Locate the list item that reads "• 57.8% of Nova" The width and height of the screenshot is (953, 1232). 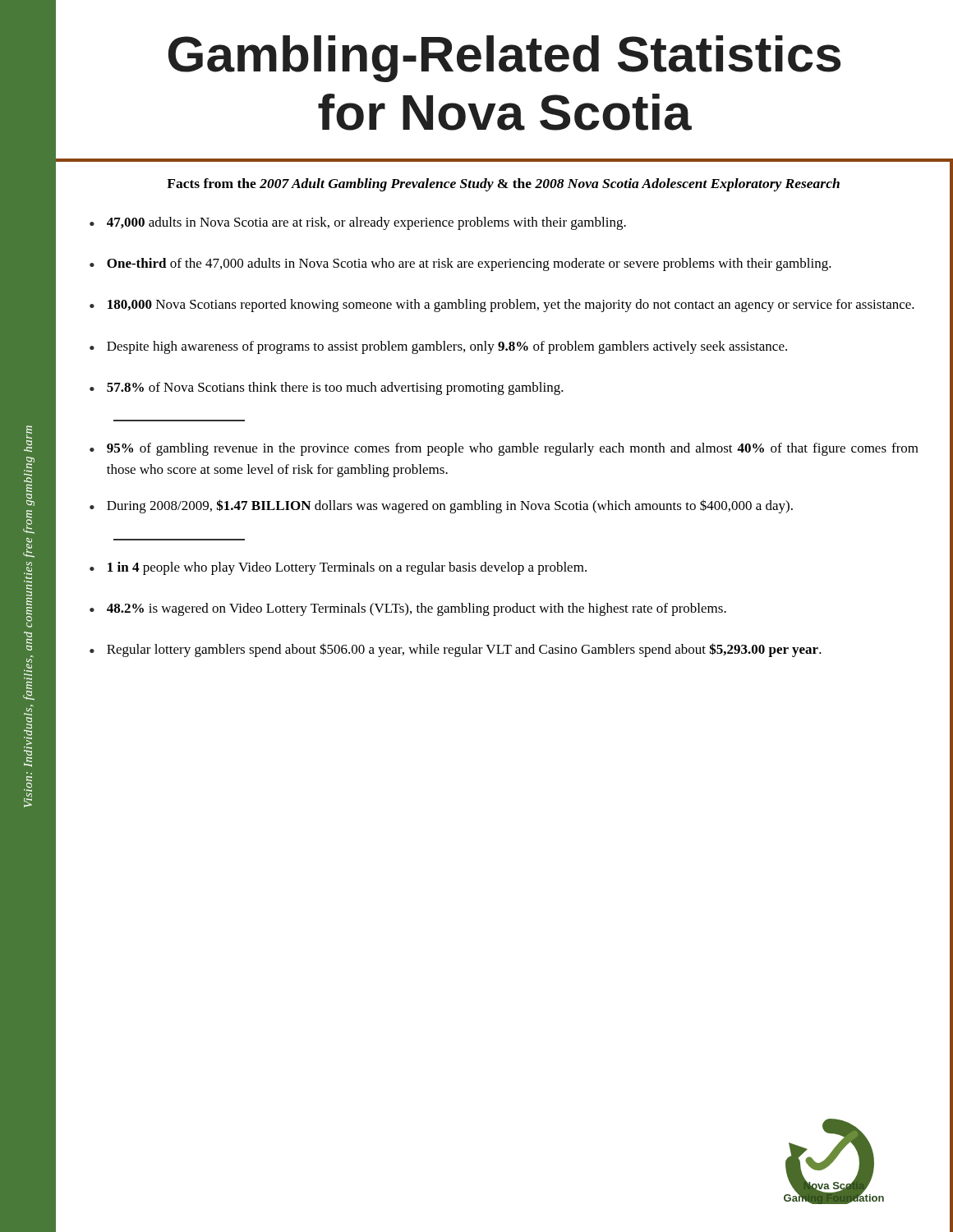[x=504, y=390]
